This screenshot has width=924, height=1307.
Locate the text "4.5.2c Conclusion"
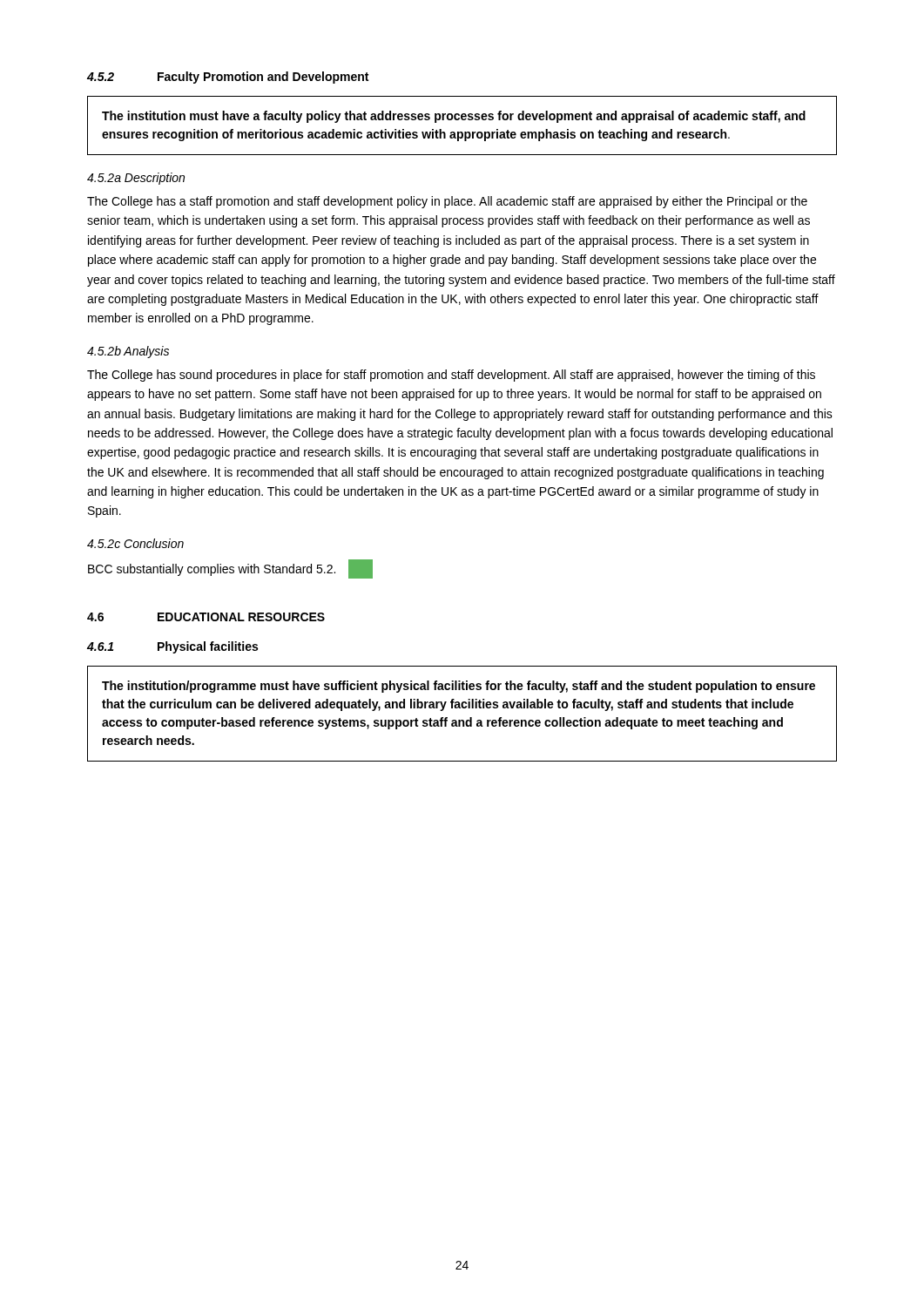point(136,544)
